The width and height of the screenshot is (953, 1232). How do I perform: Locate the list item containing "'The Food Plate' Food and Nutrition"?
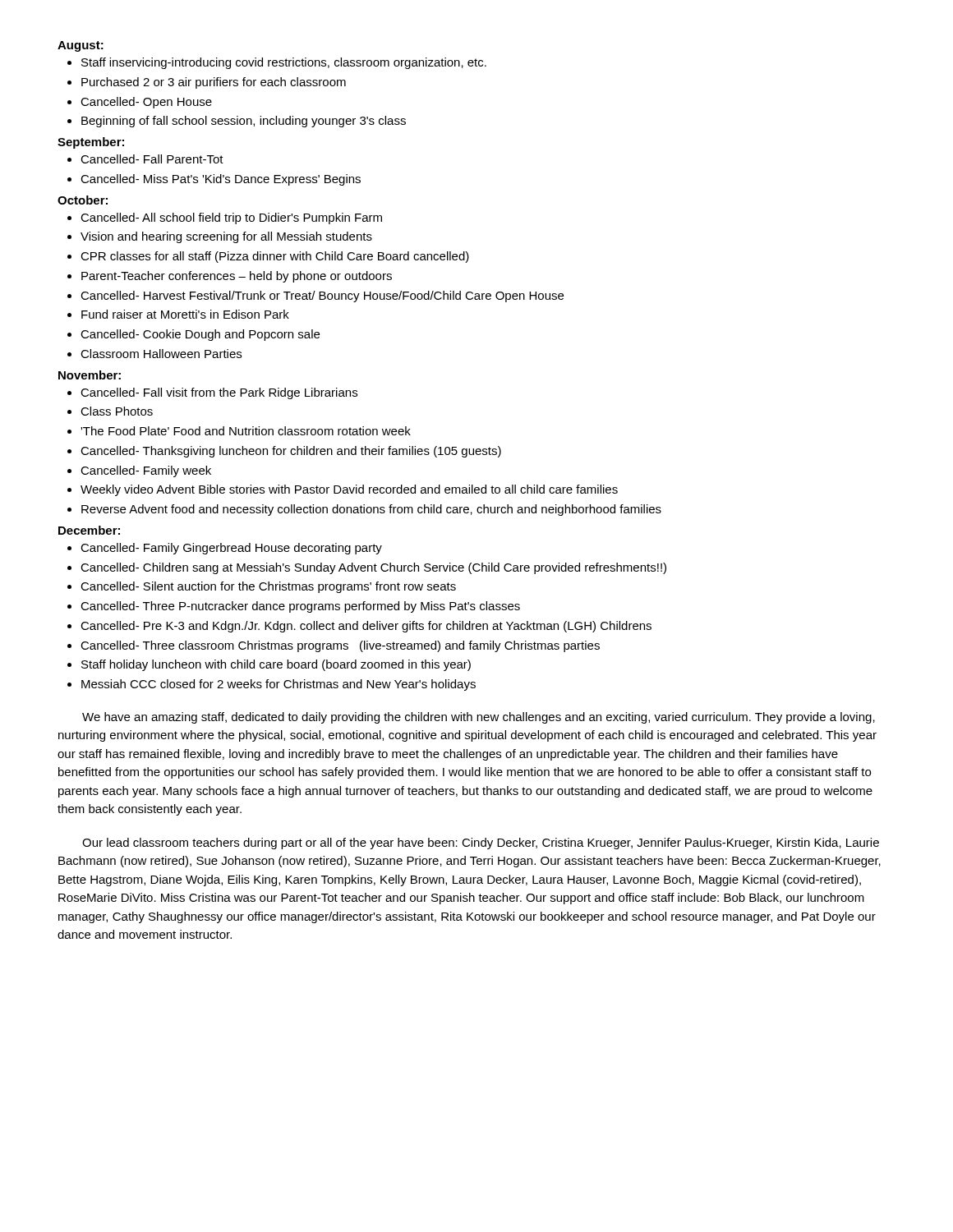[246, 431]
